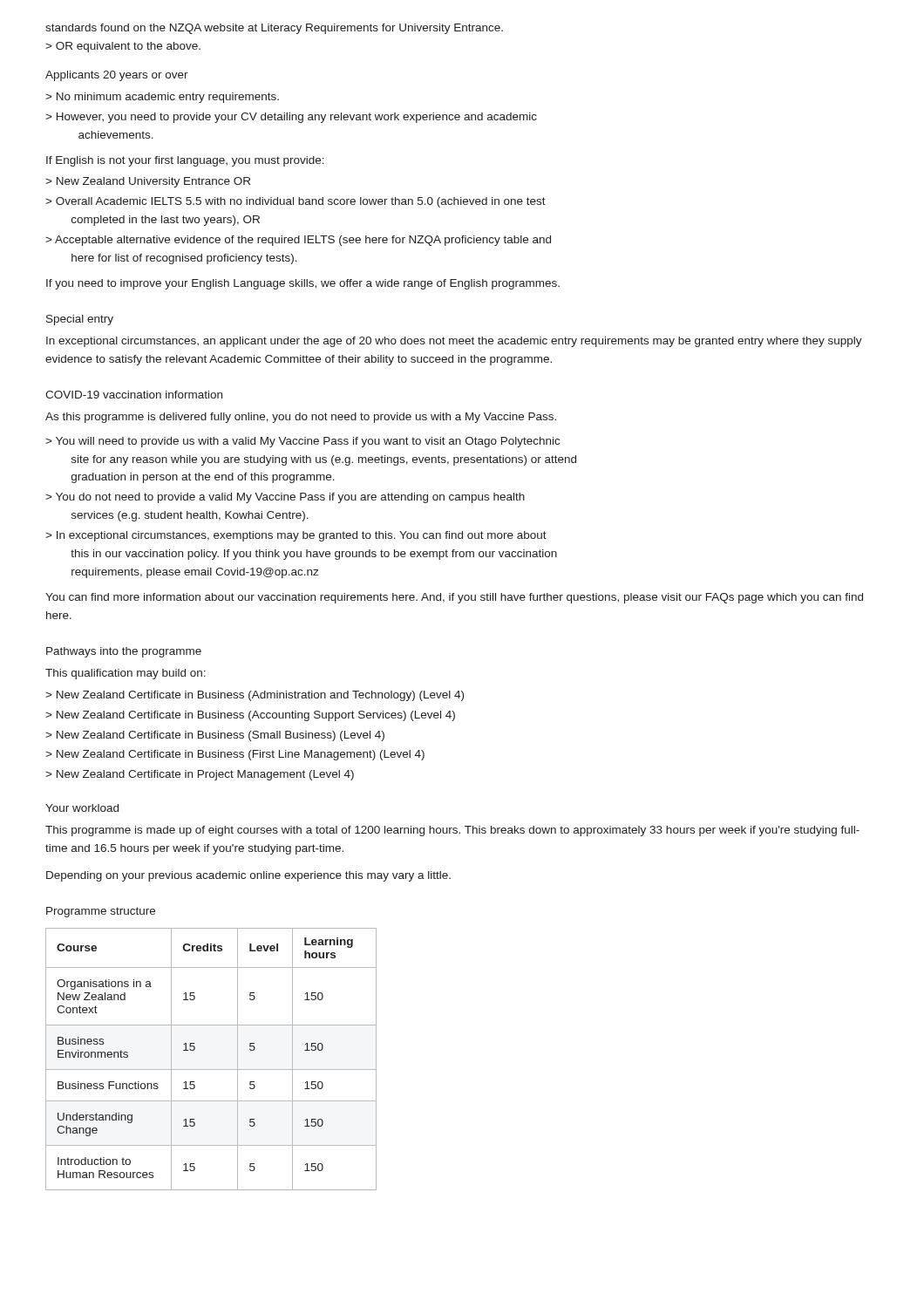Select the block starting "This programme is made up of eight courses"
The image size is (924, 1308).
[x=453, y=839]
